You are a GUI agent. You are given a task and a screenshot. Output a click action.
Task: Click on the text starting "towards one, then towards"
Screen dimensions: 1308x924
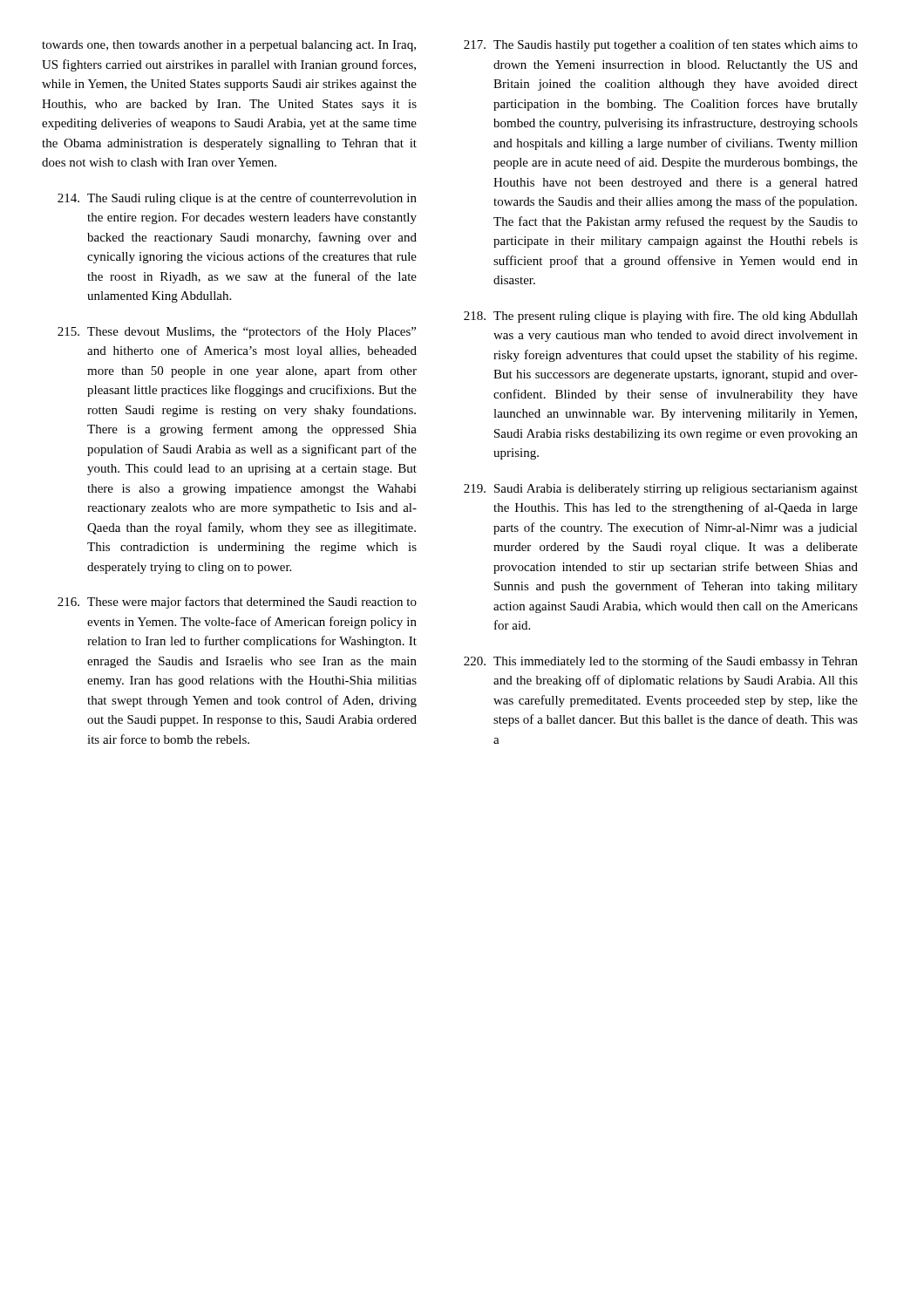click(x=229, y=103)
